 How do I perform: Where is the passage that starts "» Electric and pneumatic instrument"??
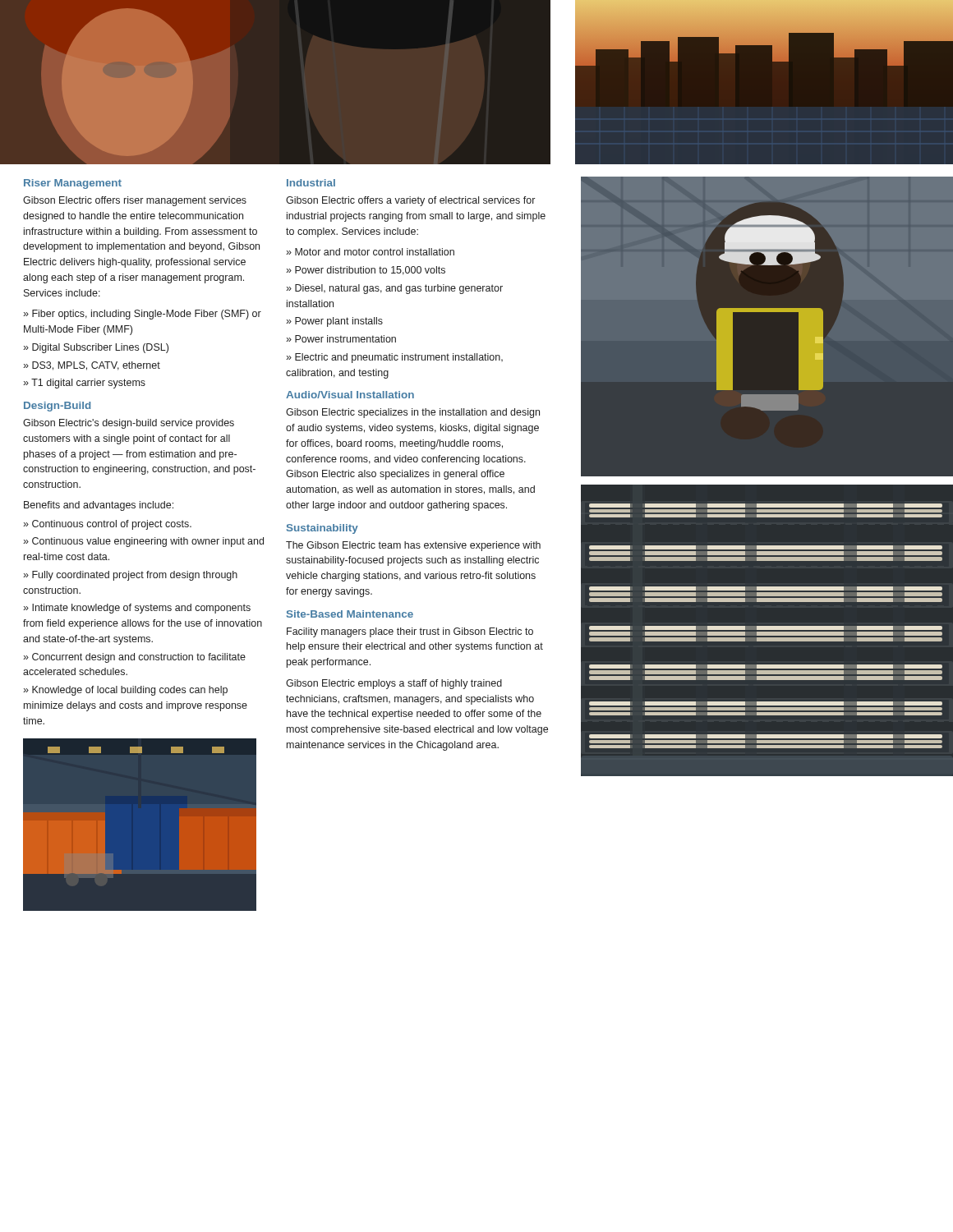point(395,365)
